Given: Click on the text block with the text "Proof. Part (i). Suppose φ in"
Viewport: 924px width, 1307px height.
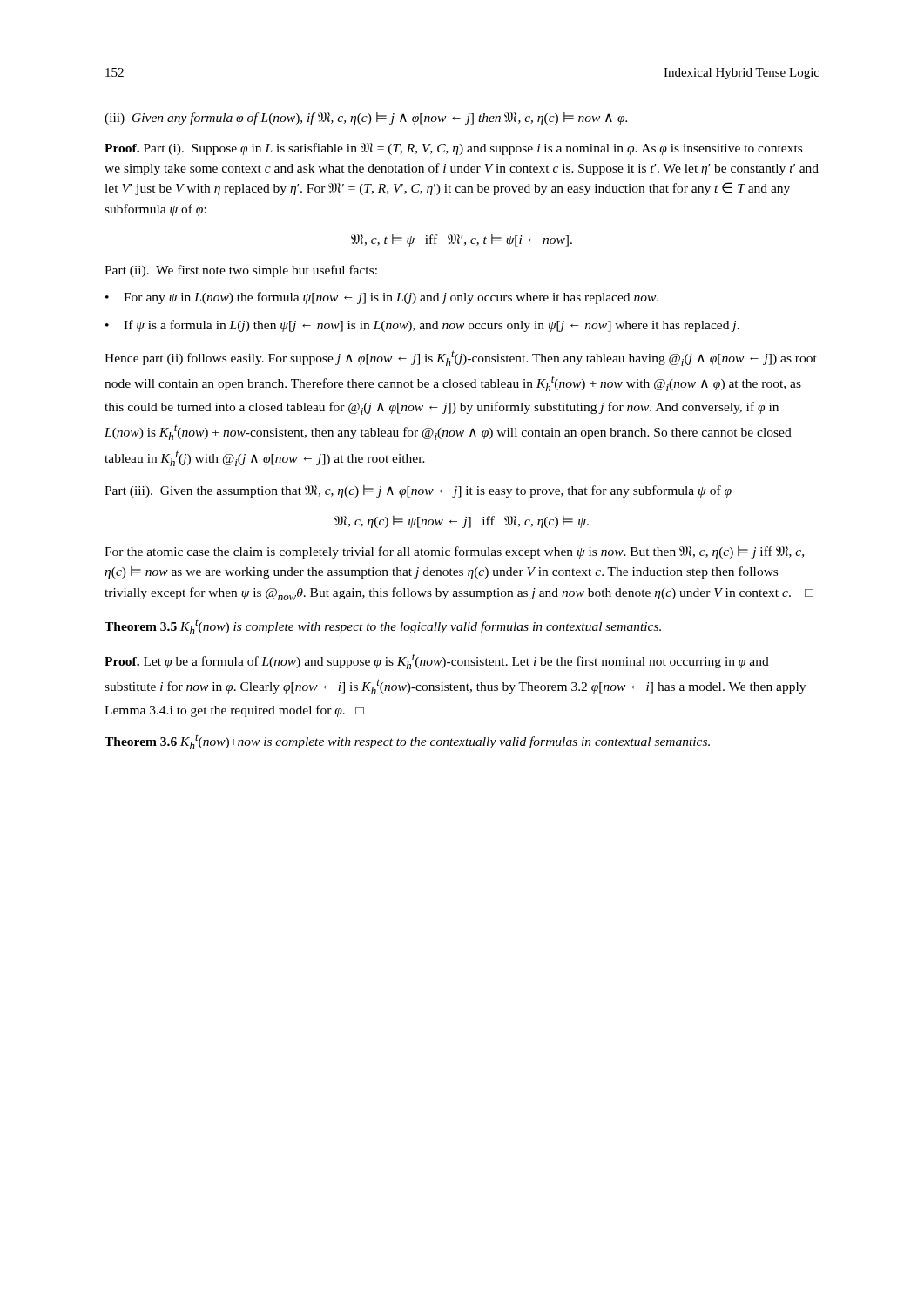Looking at the screenshot, I should coord(462,178).
